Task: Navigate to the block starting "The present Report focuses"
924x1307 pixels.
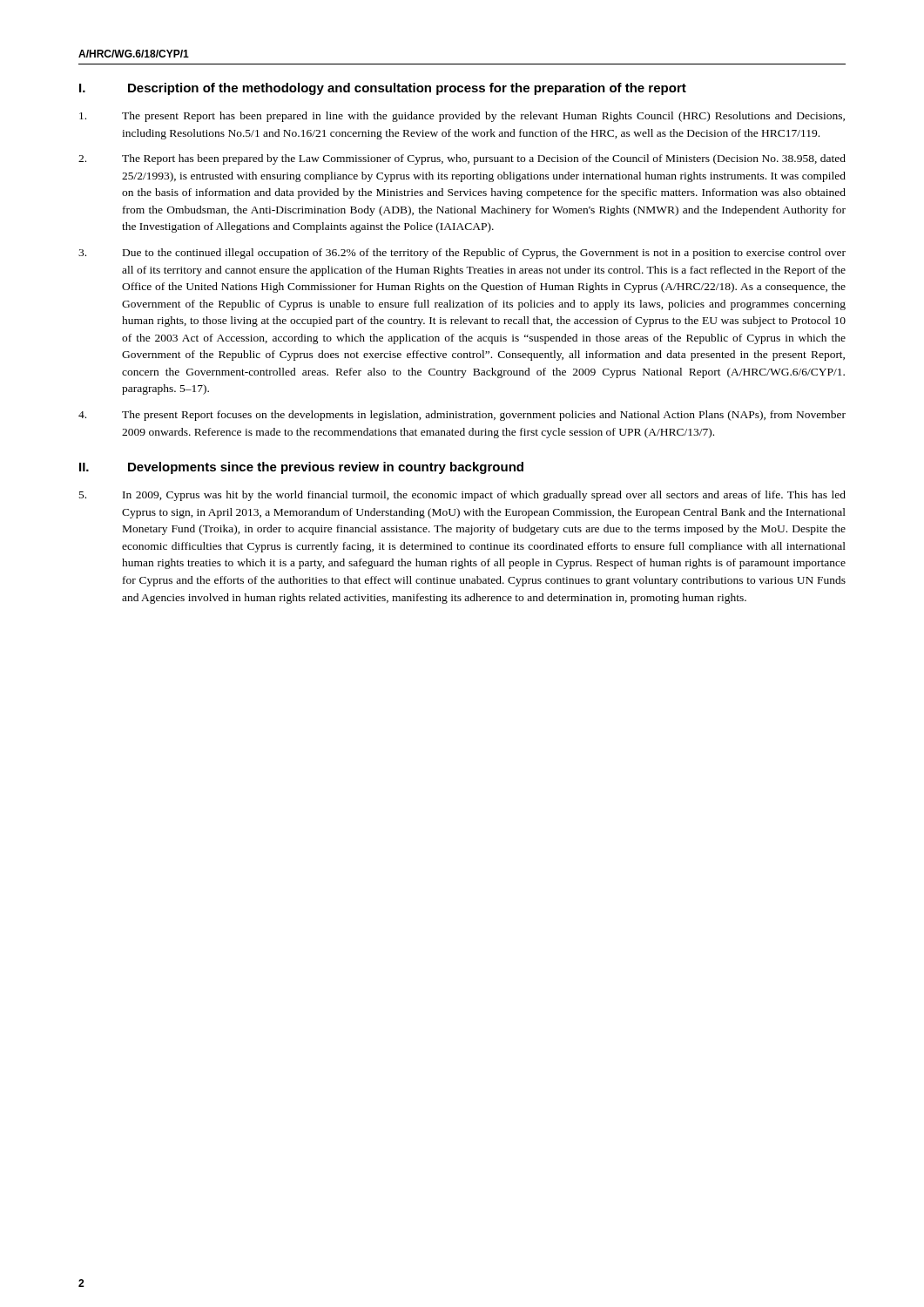Action: [462, 423]
